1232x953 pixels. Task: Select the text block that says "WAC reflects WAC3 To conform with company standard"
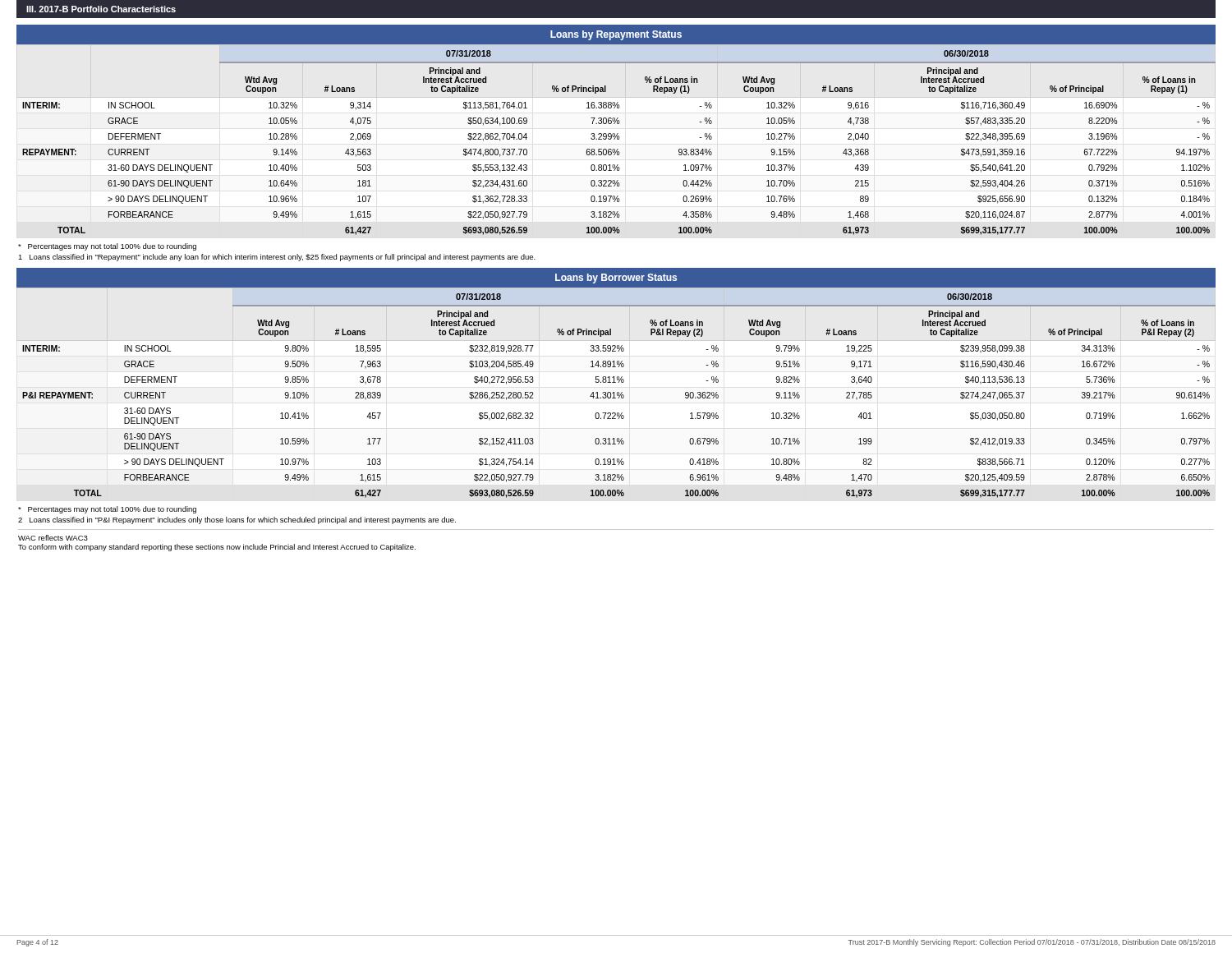click(217, 542)
